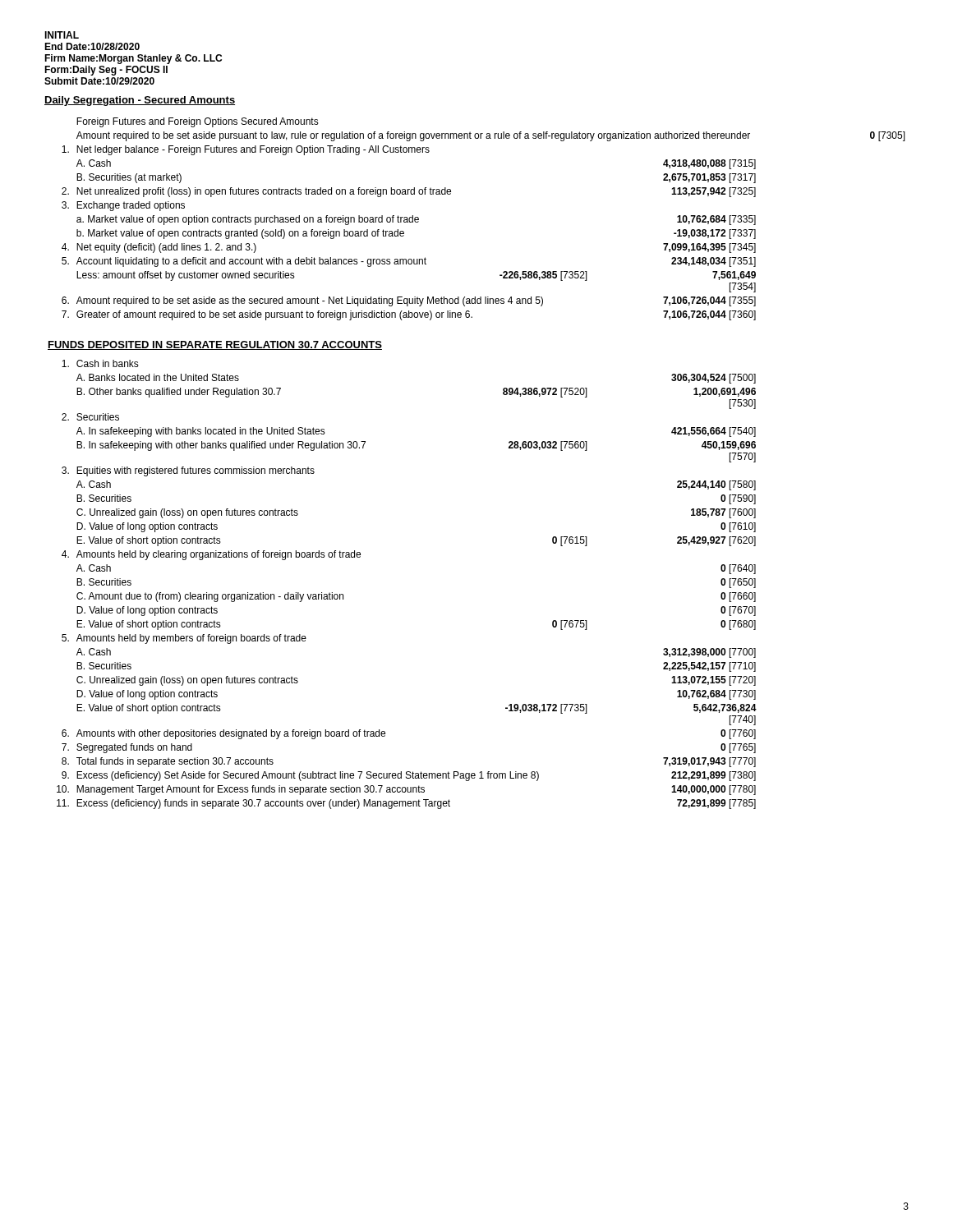Point to the region starting "9. Excess (deficiency) Set Aside"
This screenshot has width=953, height=1232.
(x=402, y=775)
